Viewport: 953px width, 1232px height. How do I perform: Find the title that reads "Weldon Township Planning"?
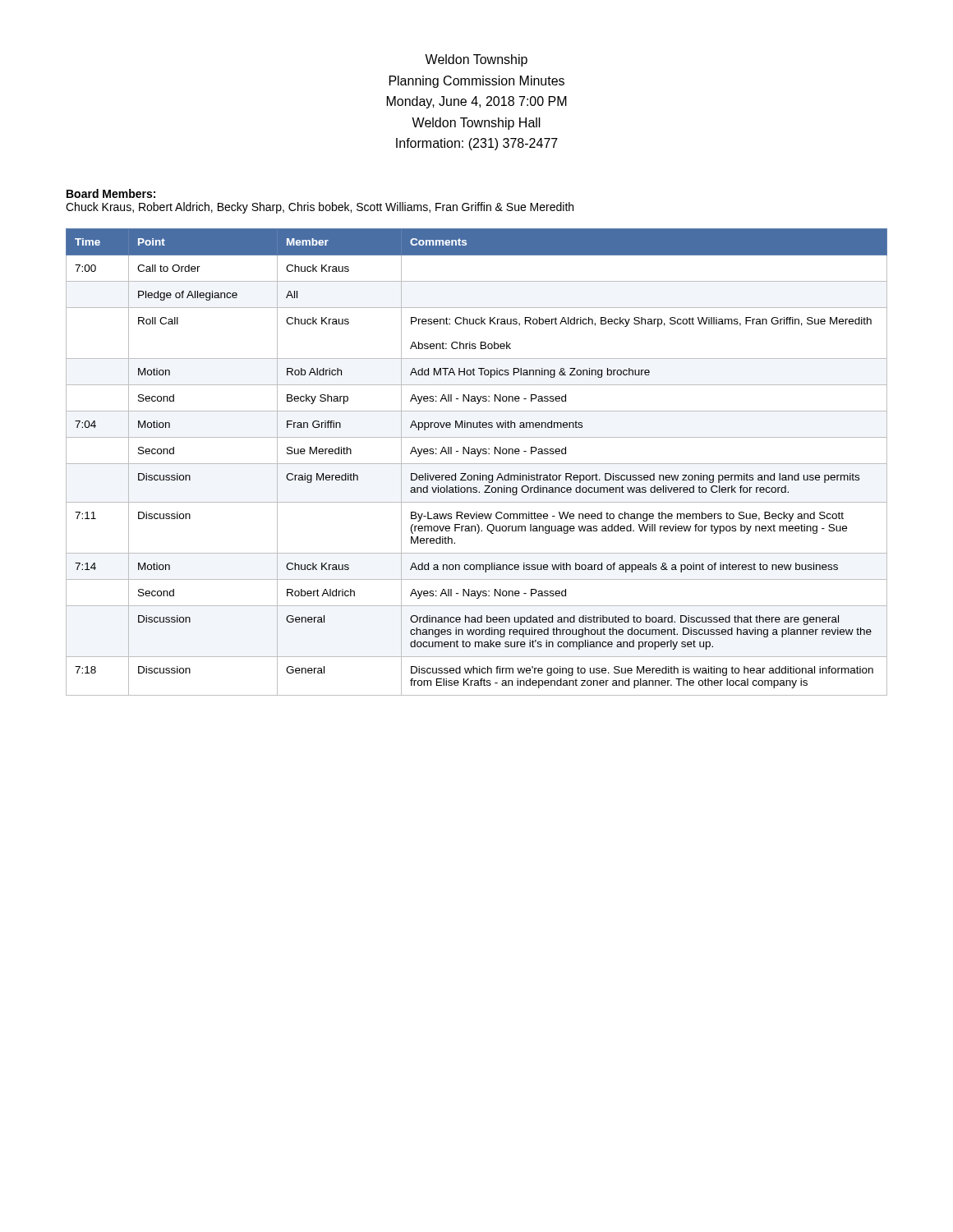[x=476, y=102]
